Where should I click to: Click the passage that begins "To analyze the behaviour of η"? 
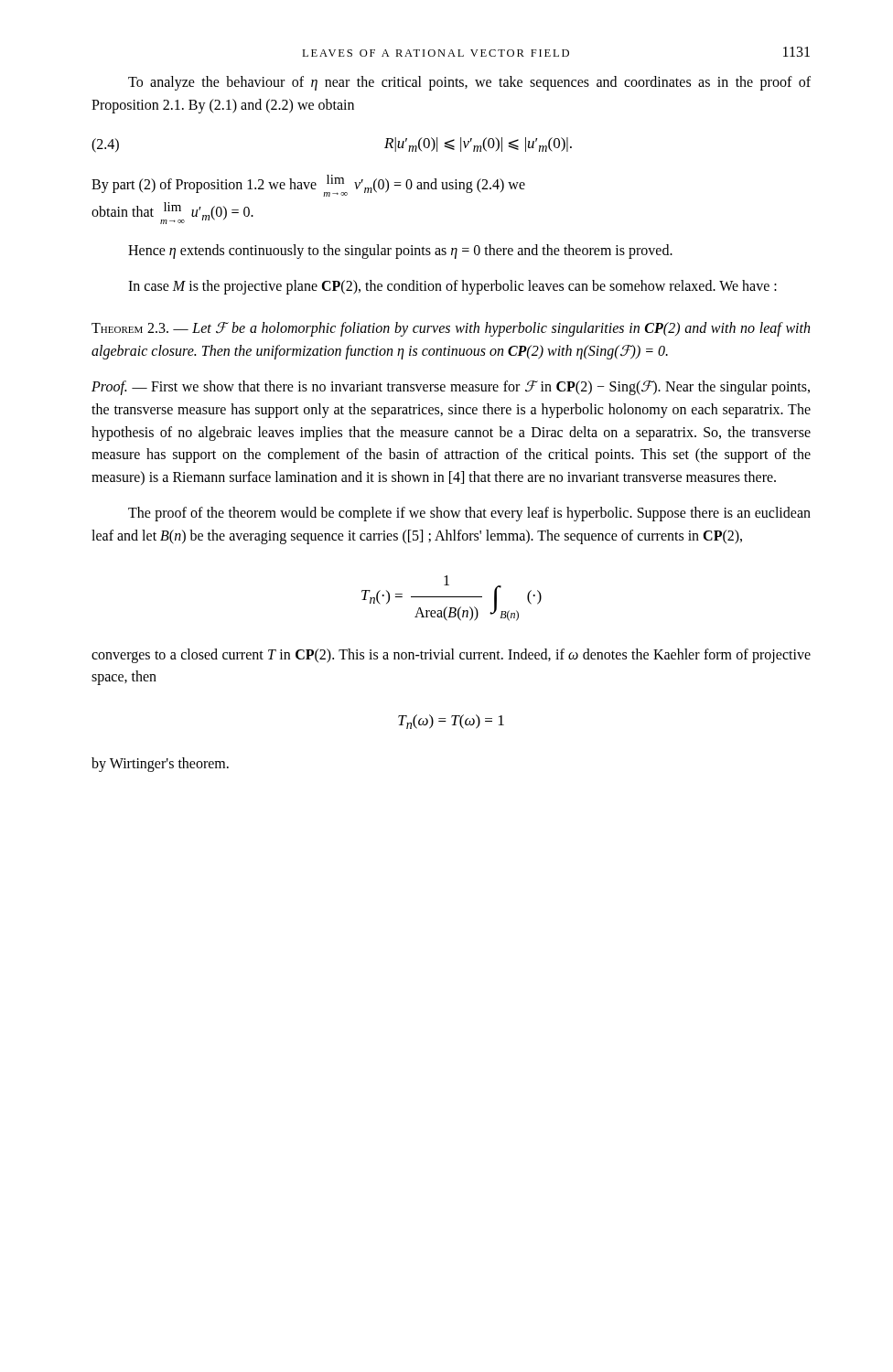pyautogui.click(x=451, y=94)
